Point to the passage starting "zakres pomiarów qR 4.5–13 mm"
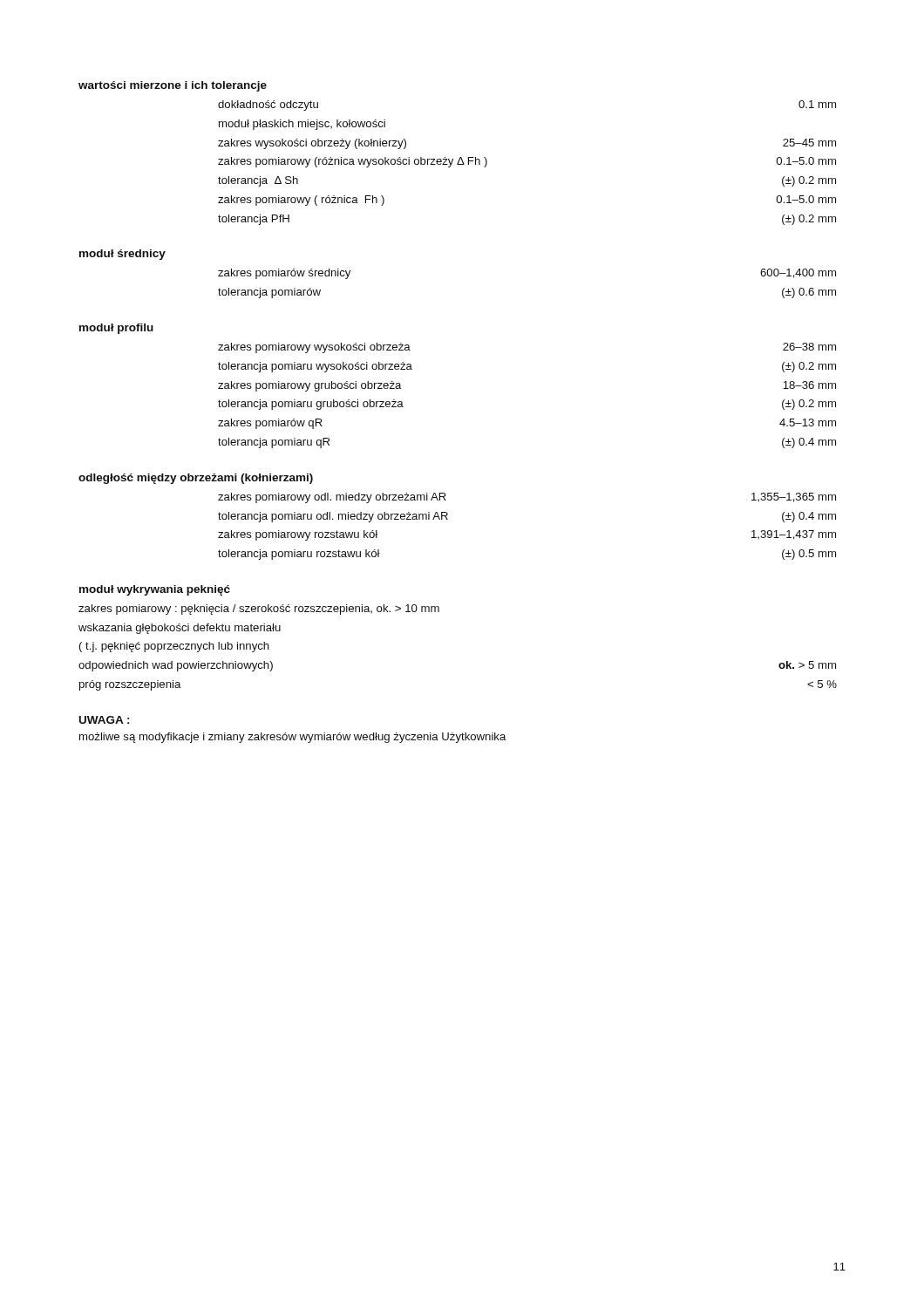924x1308 pixels. 272,423
